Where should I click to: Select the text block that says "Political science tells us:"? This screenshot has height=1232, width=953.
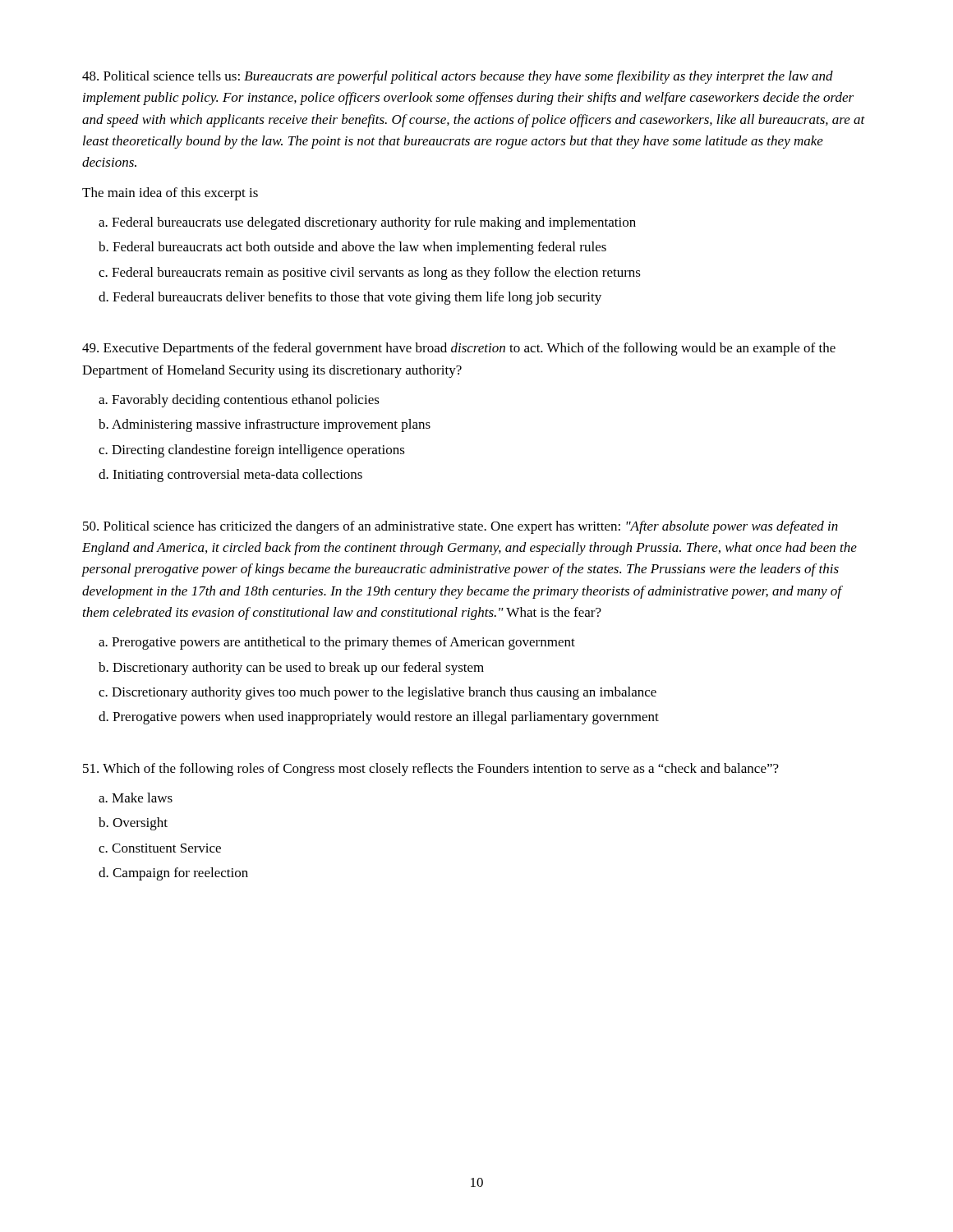coord(473,119)
